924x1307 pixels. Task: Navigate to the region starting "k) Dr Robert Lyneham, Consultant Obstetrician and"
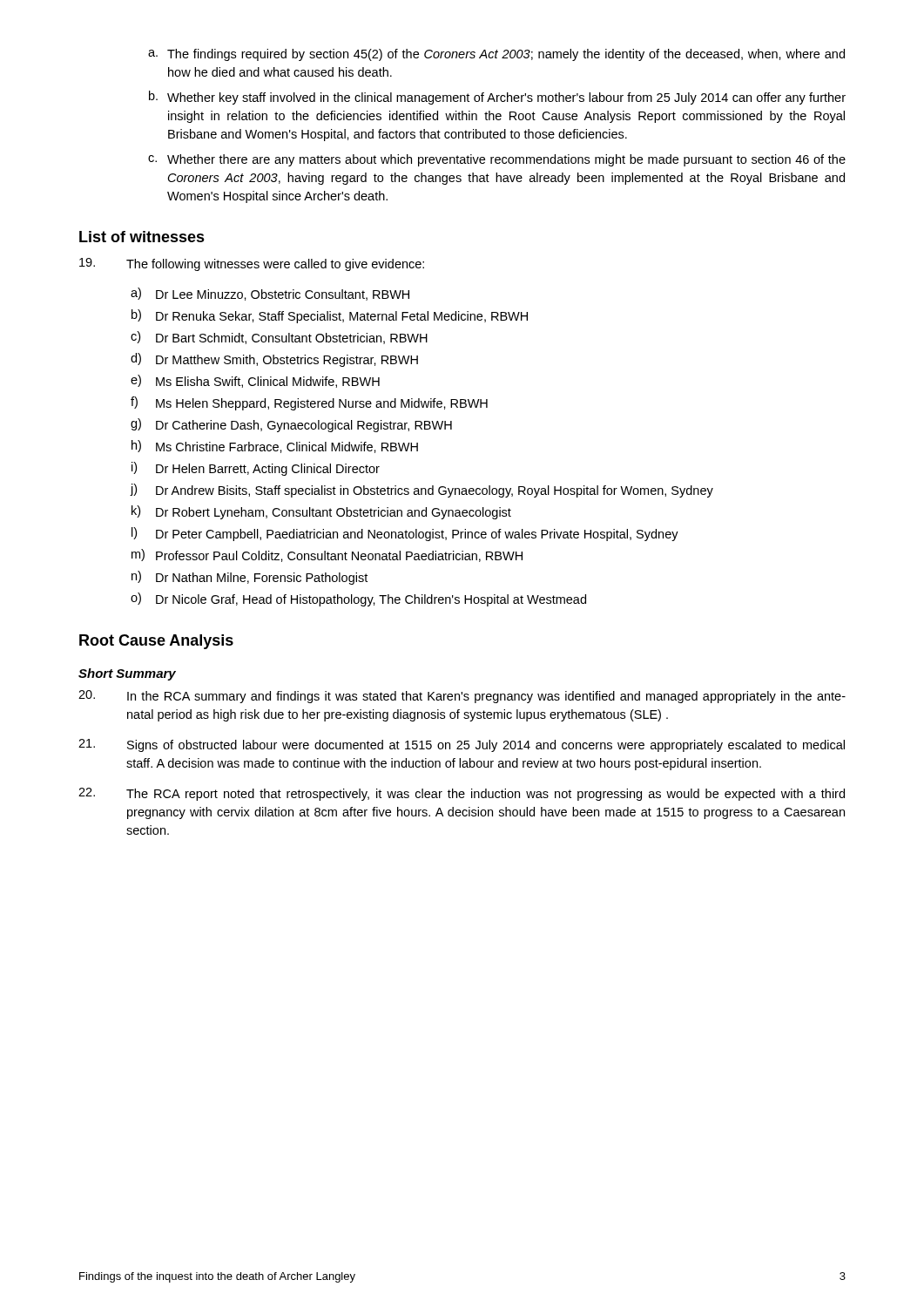pyautogui.click(x=488, y=513)
